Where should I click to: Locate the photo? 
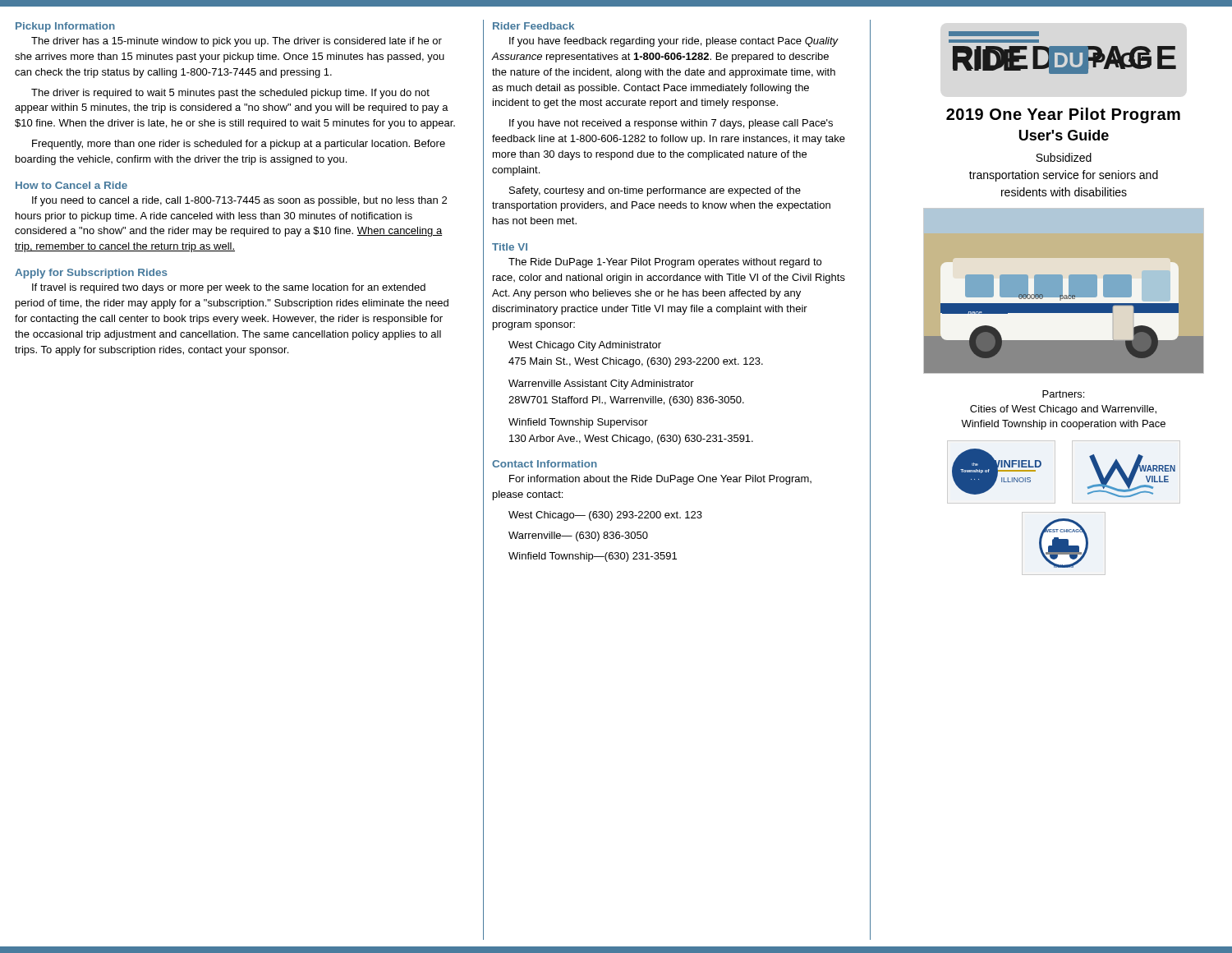pos(1064,291)
